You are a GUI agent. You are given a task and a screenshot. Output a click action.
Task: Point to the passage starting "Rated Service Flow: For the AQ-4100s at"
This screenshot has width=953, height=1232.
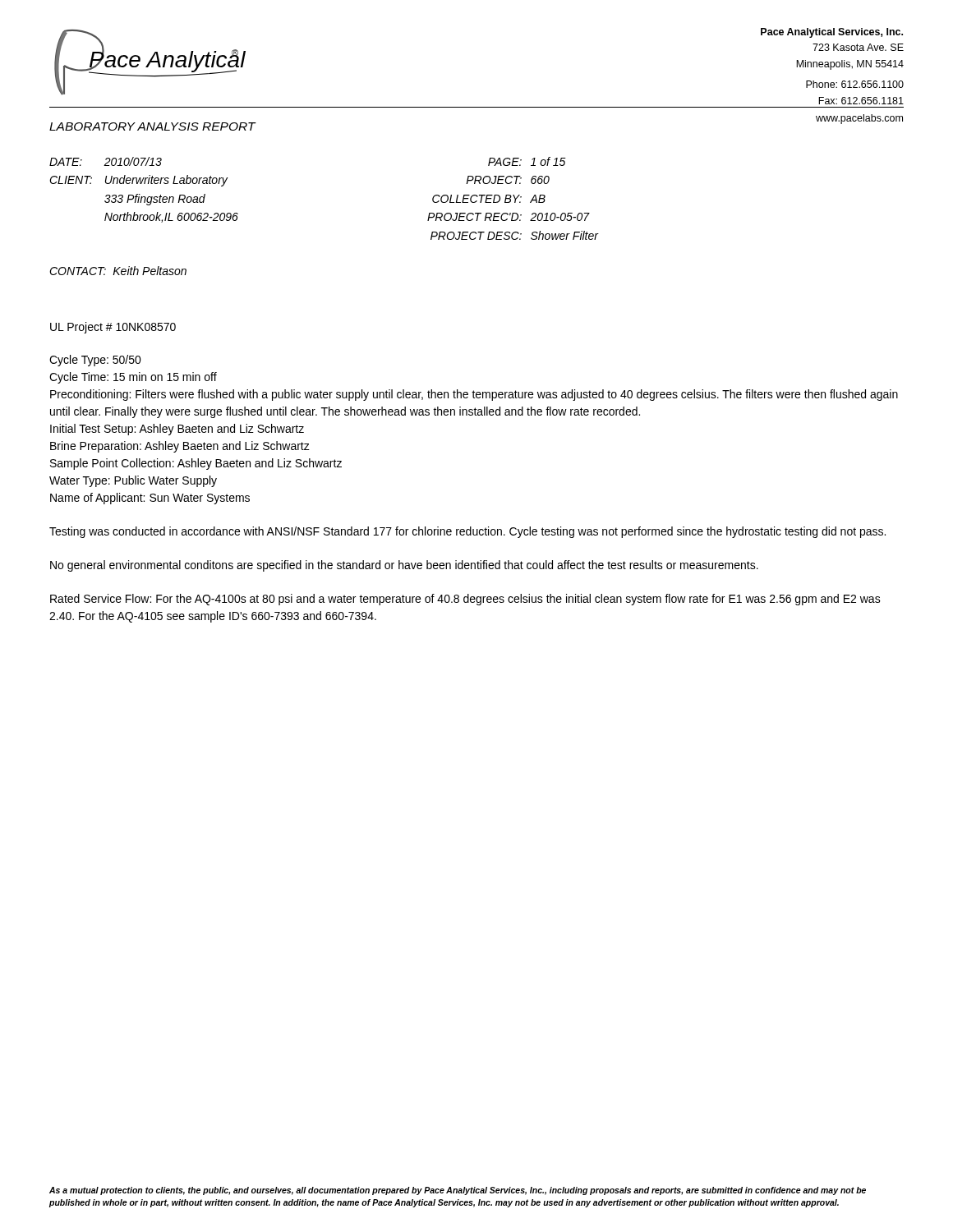point(476,608)
